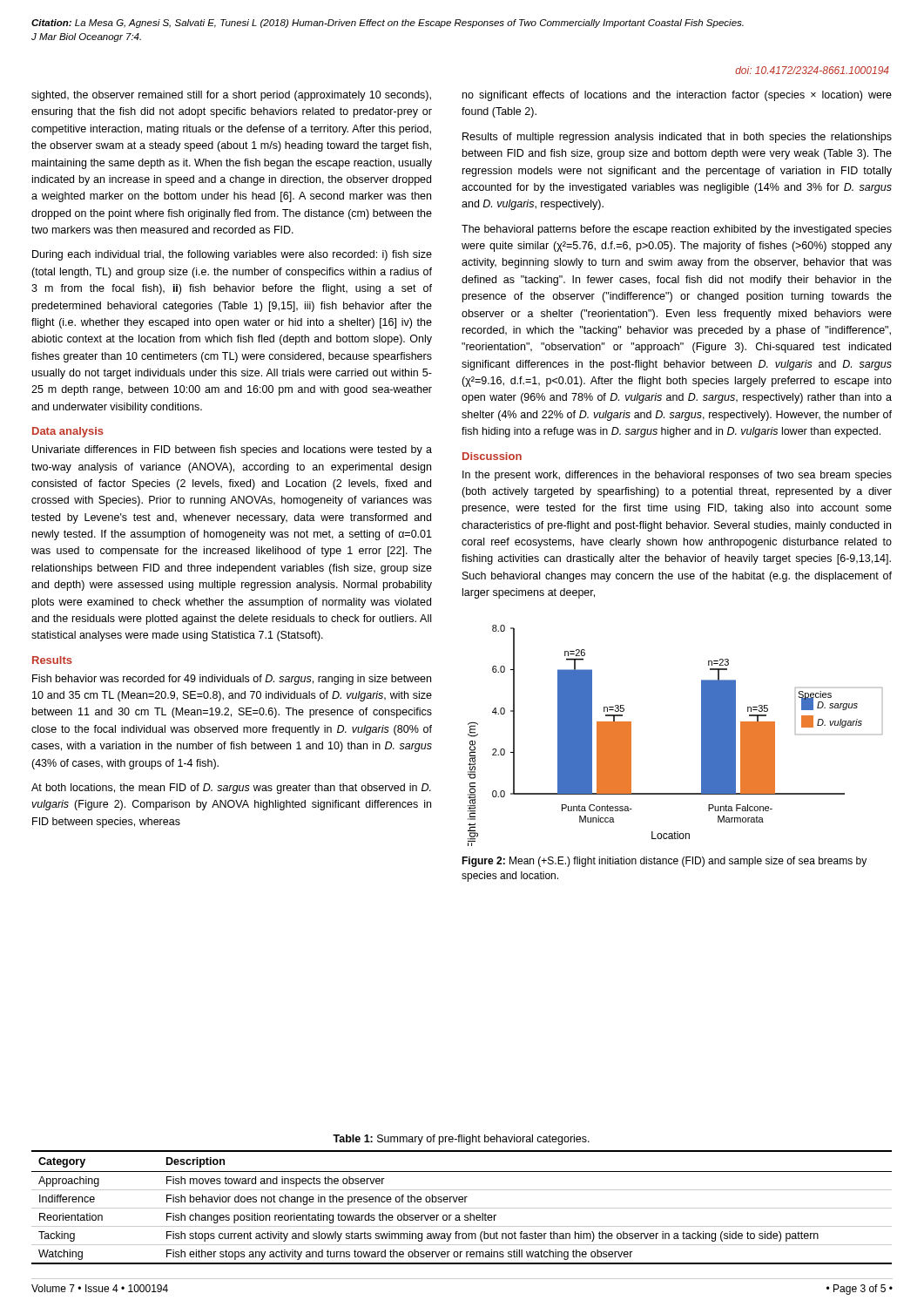Click on the grouped bar chart

(677, 729)
